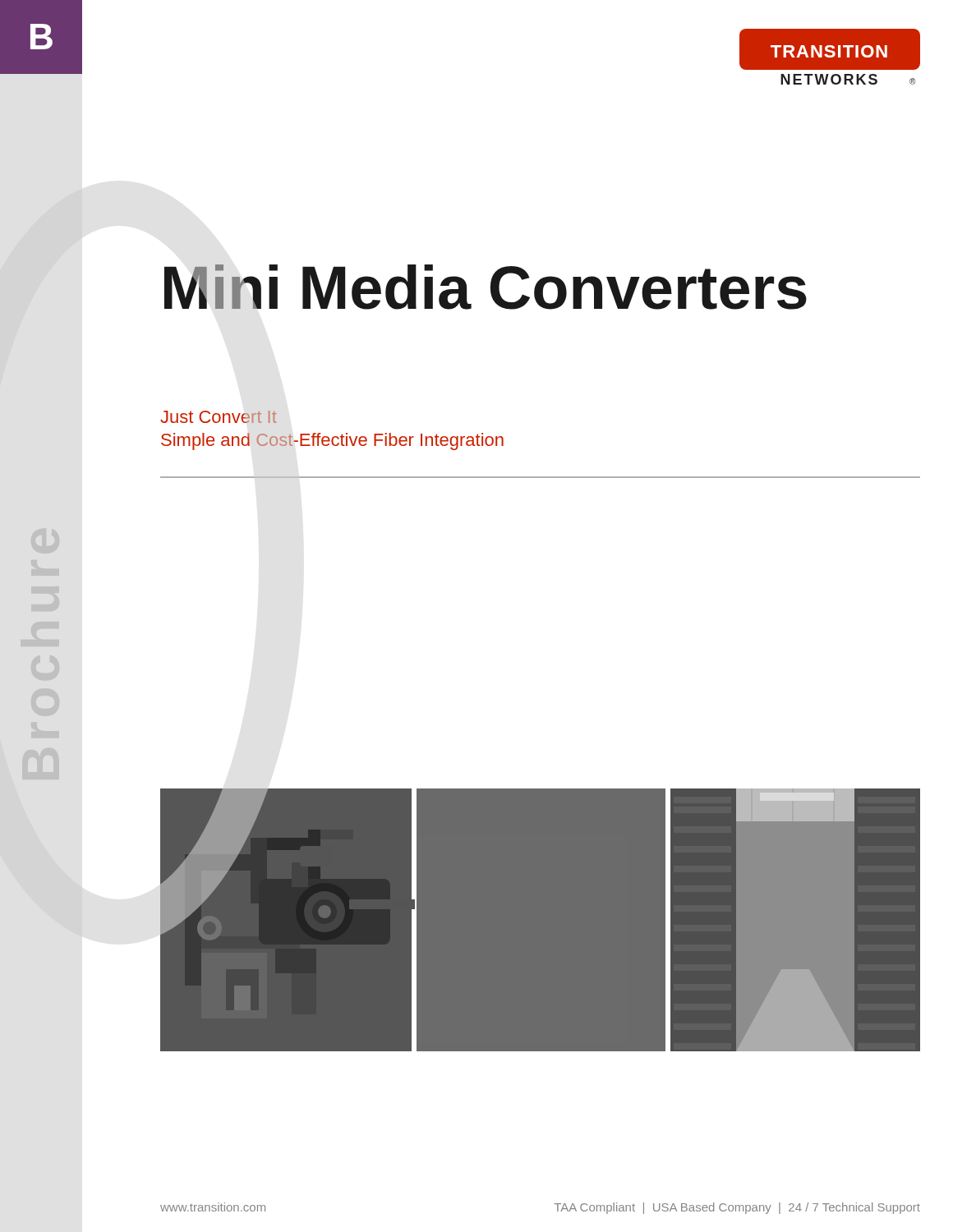Viewport: 953px width, 1232px height.
Task: Locate the text starting "Mini Media Converters"
Action: [x=540, y=288]
